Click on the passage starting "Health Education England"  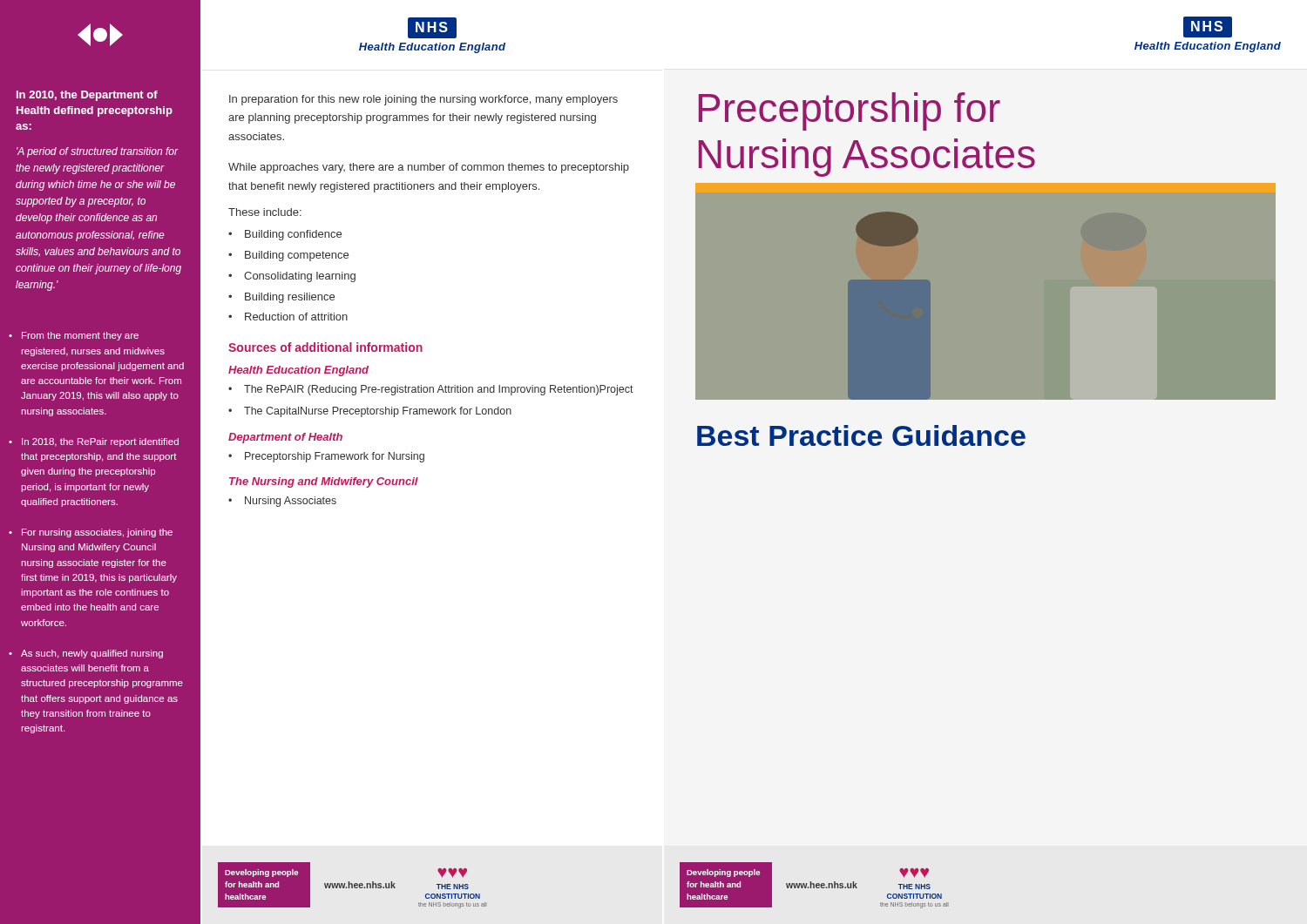tap(299, 370)
